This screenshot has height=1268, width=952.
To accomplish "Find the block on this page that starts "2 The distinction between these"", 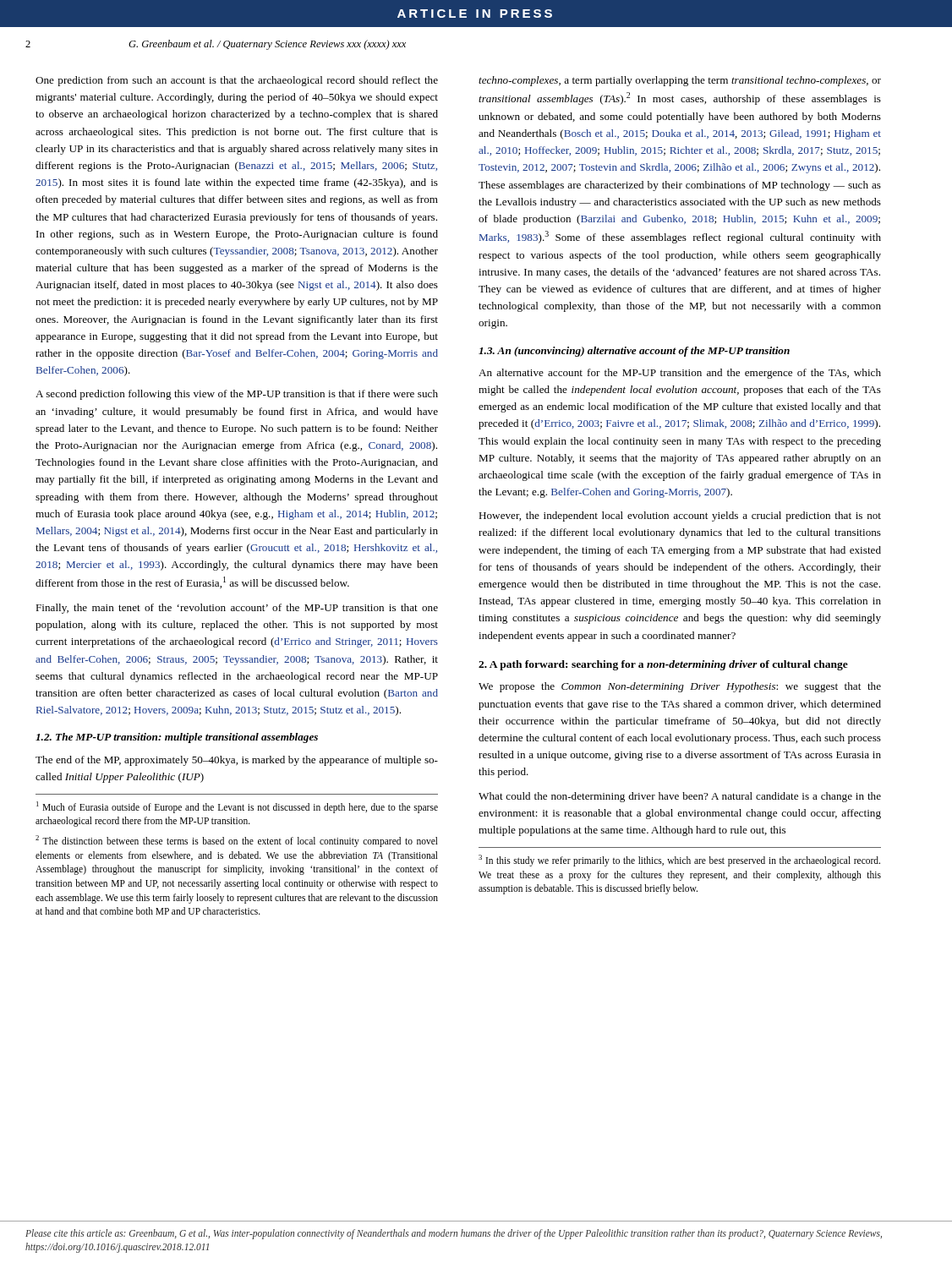I will (x=237, y=876).
